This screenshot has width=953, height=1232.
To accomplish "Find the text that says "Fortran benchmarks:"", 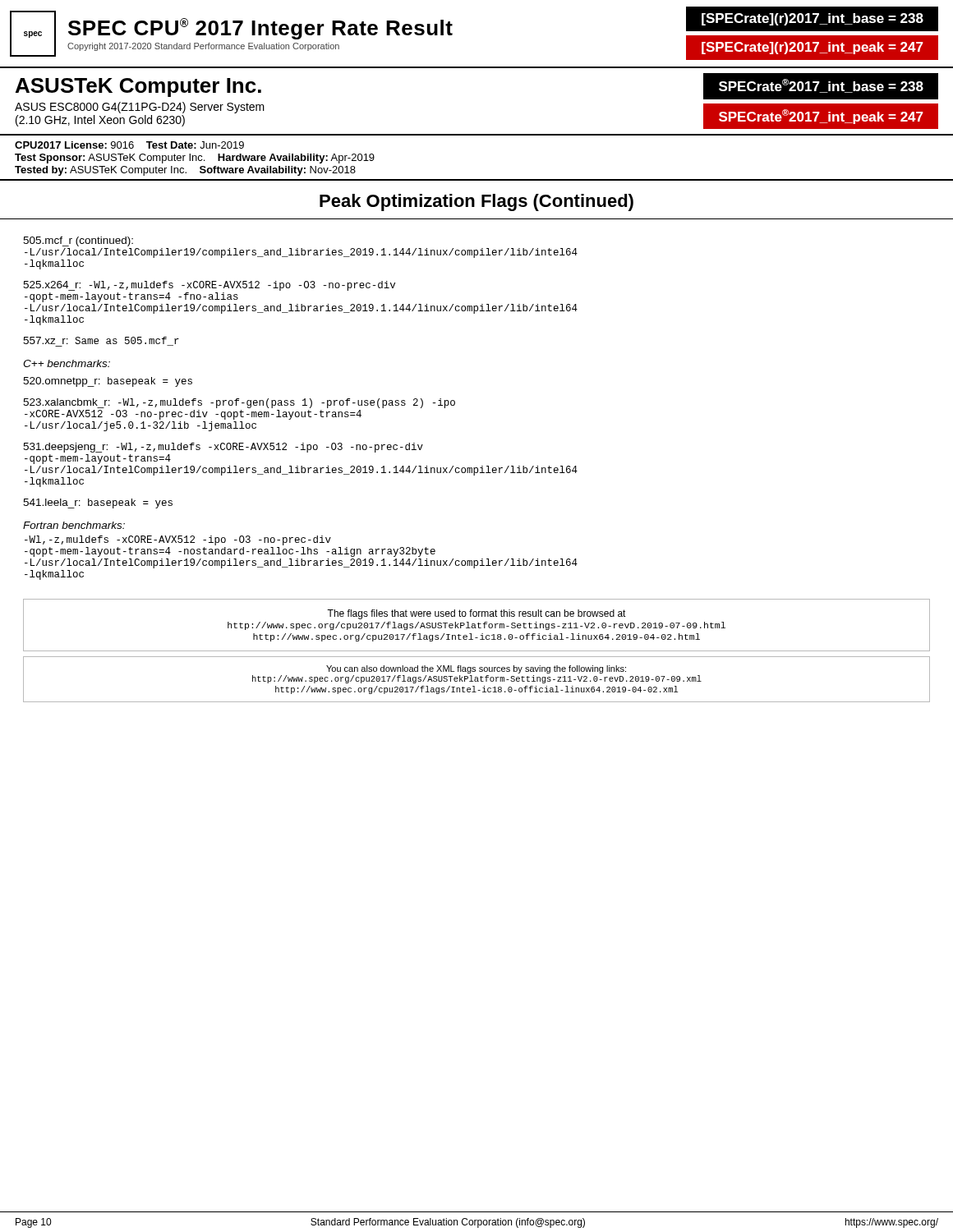I will [74, 525].
